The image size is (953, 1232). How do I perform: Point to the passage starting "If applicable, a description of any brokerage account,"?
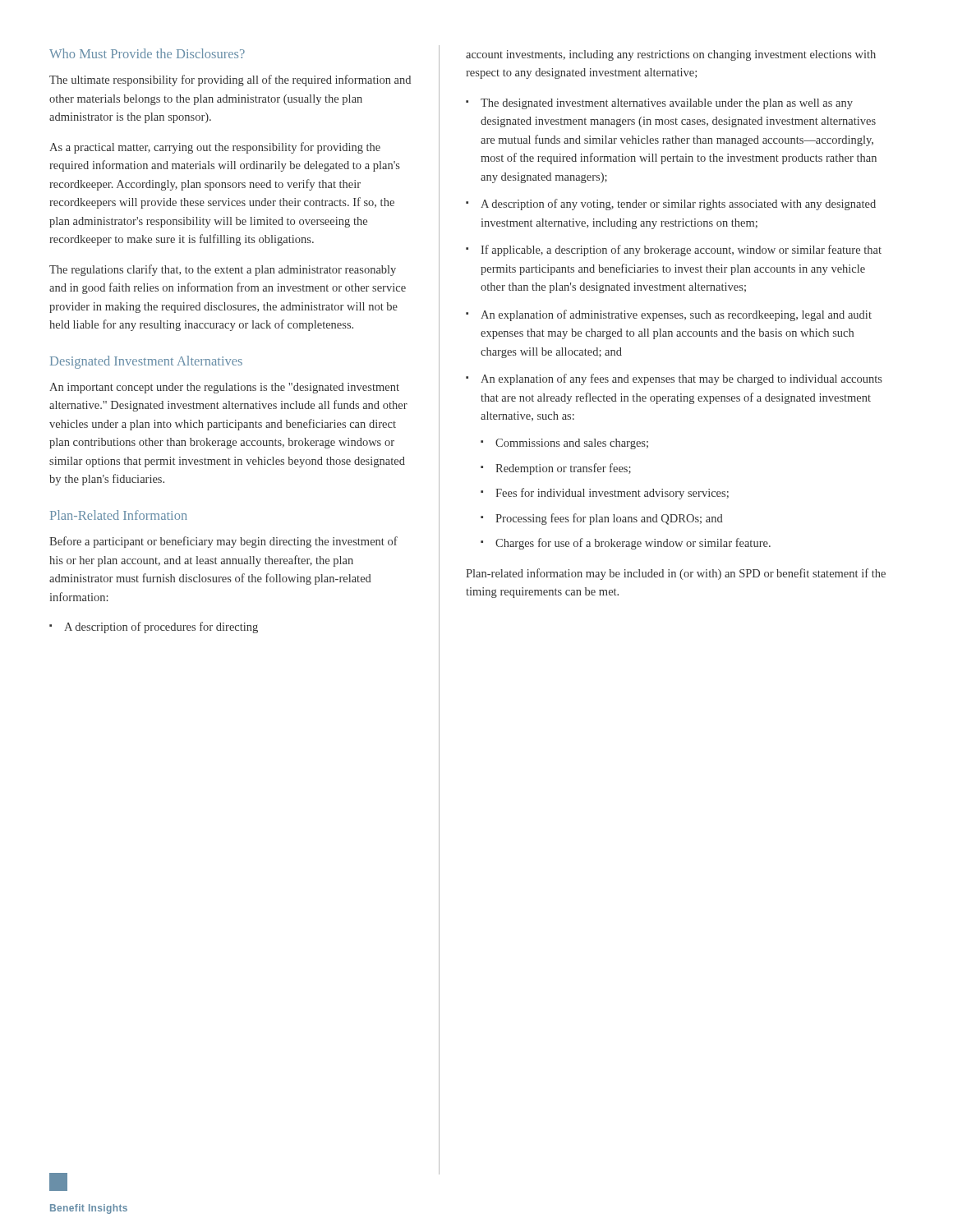click(x=681, y=268)
